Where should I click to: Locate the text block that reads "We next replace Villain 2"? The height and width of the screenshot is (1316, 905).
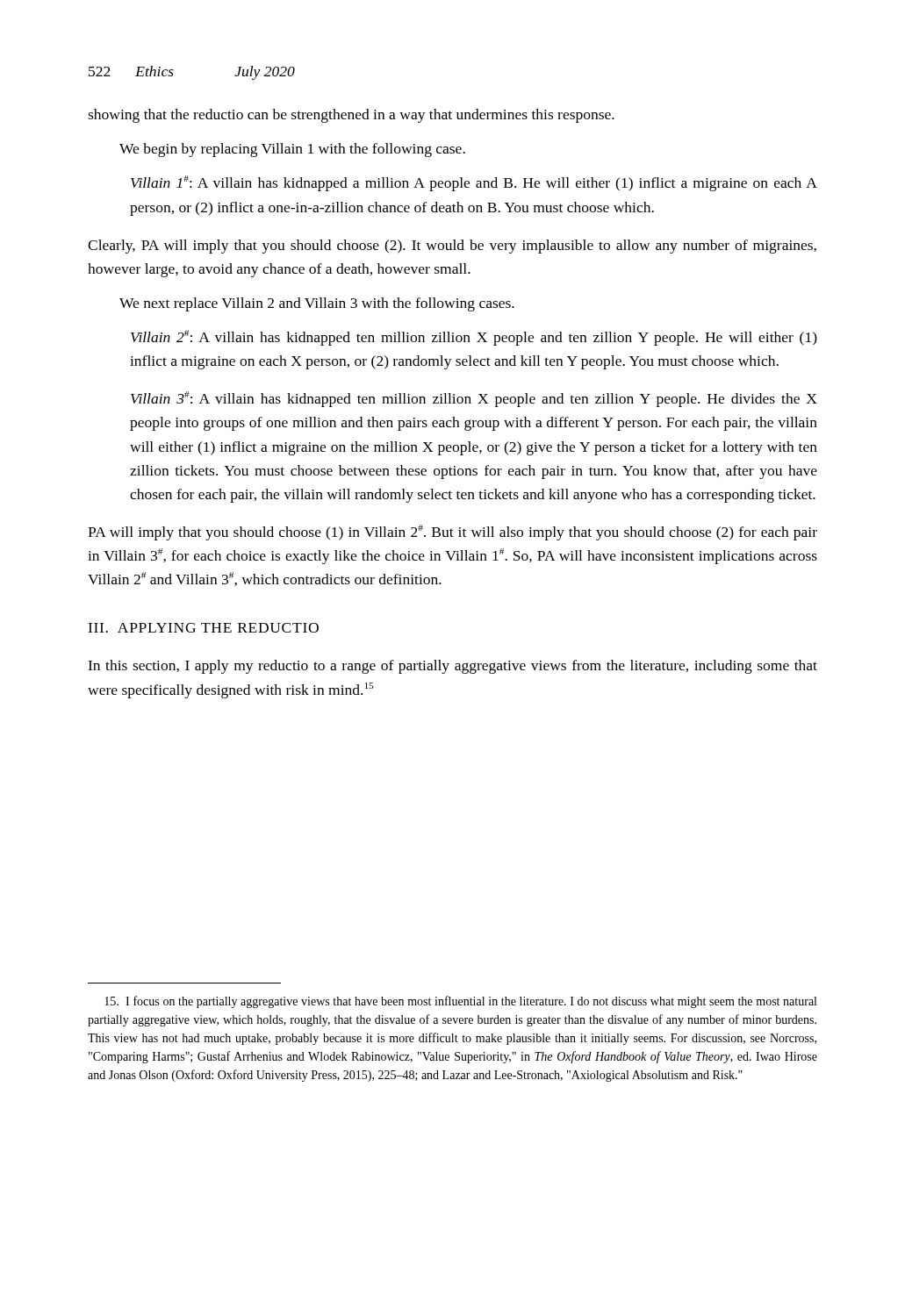click(x=452, y=303)
